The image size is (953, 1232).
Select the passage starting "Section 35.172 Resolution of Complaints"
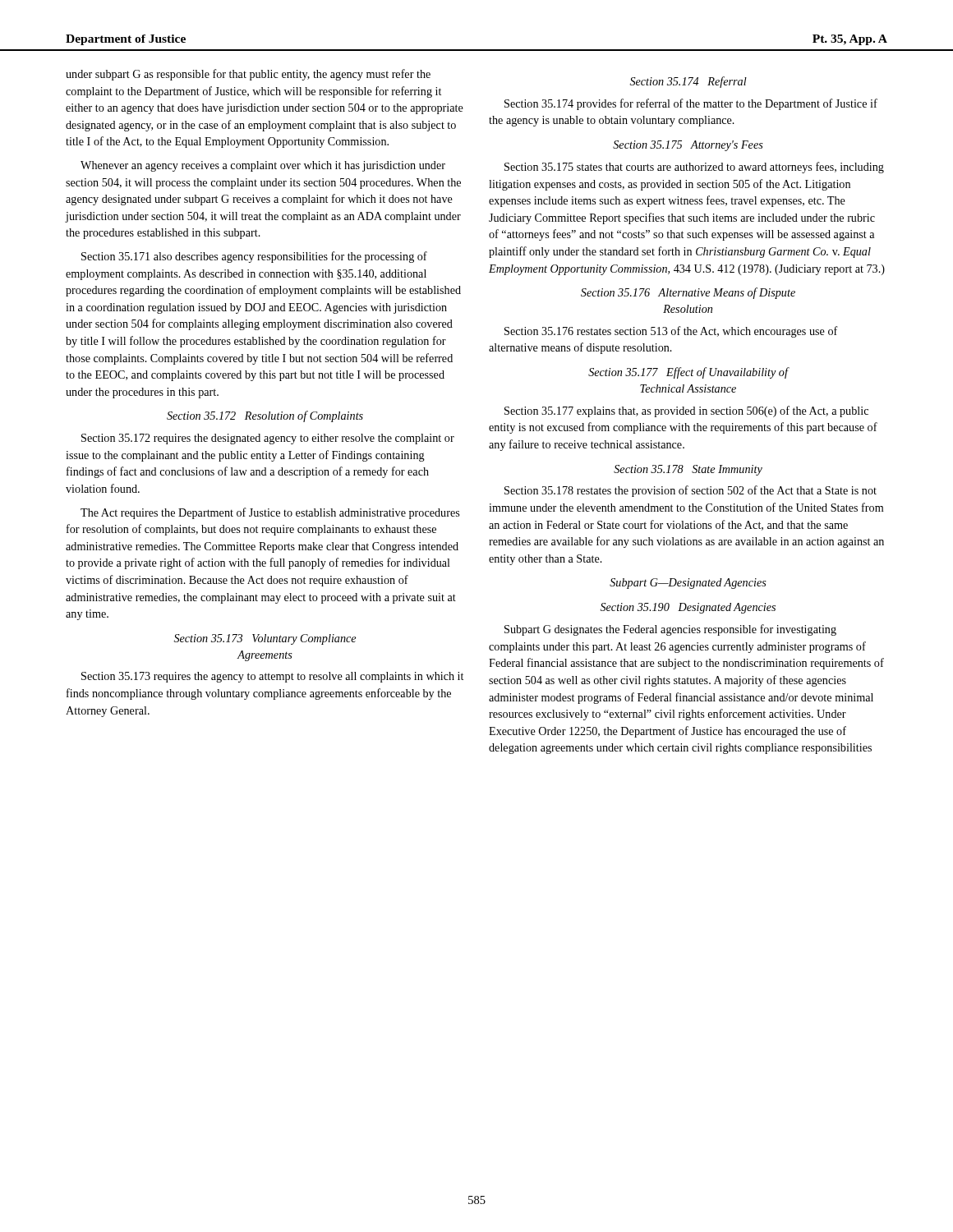[x=265, y=416]
